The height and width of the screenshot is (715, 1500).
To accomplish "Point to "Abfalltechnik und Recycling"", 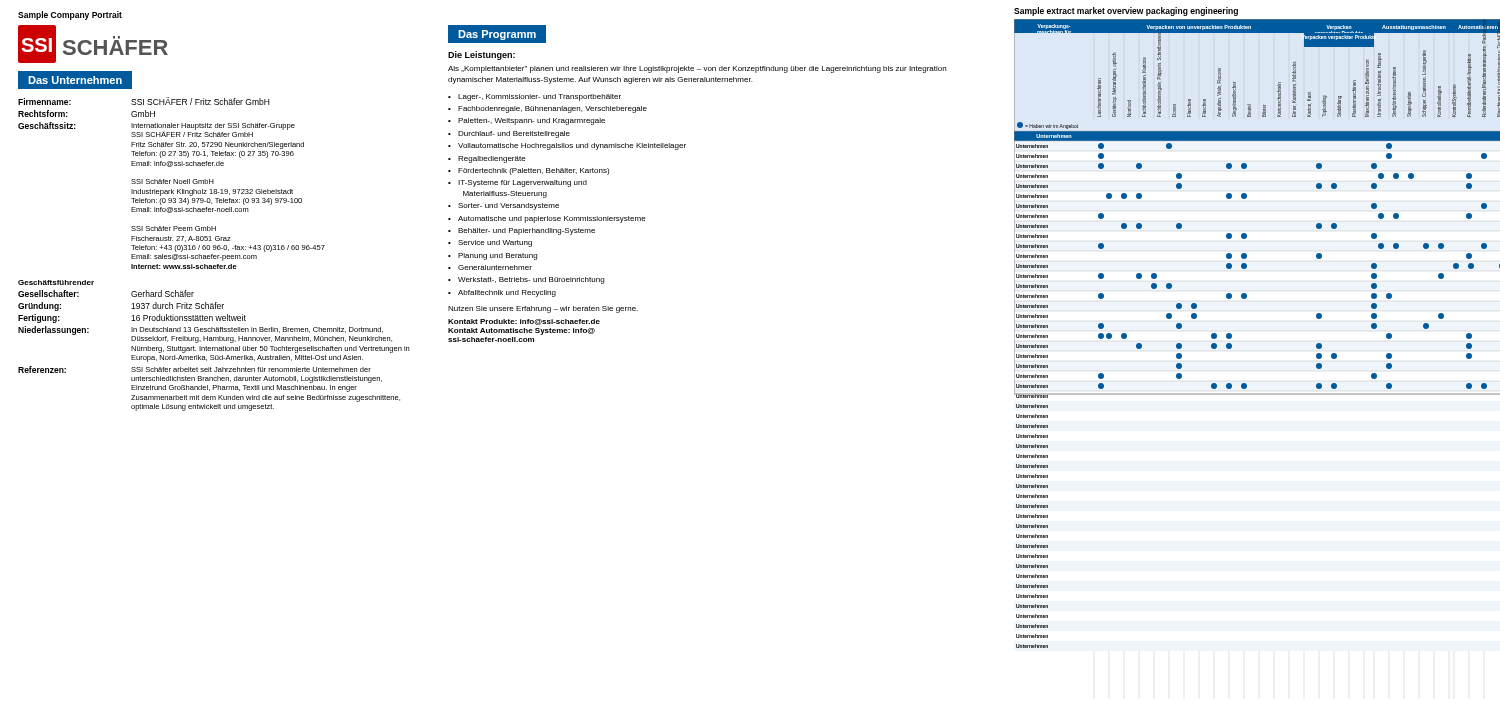I will point(507,292).
